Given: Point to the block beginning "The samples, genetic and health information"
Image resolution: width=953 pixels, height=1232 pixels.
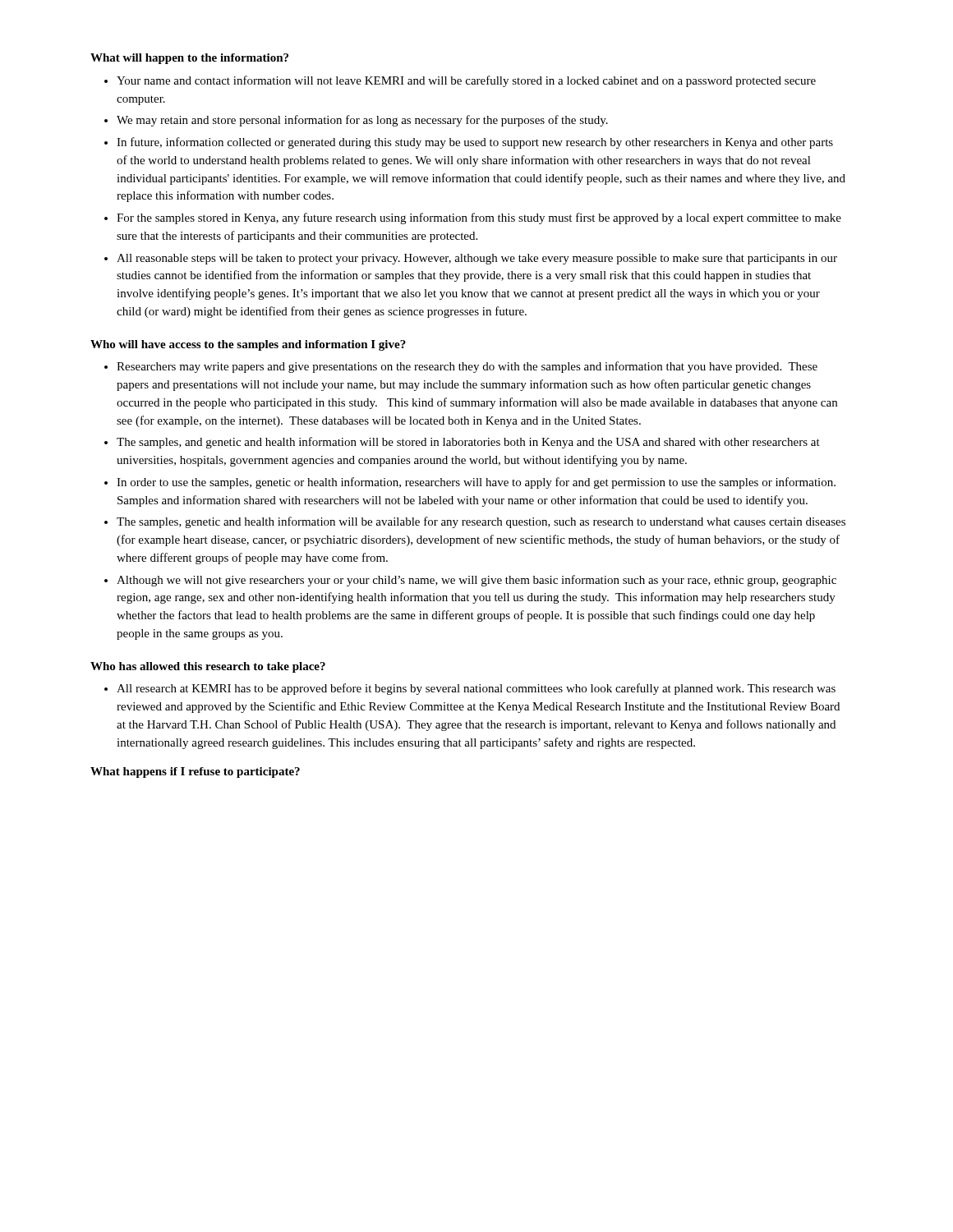Looking at the screenshot, I should point(481,540).
